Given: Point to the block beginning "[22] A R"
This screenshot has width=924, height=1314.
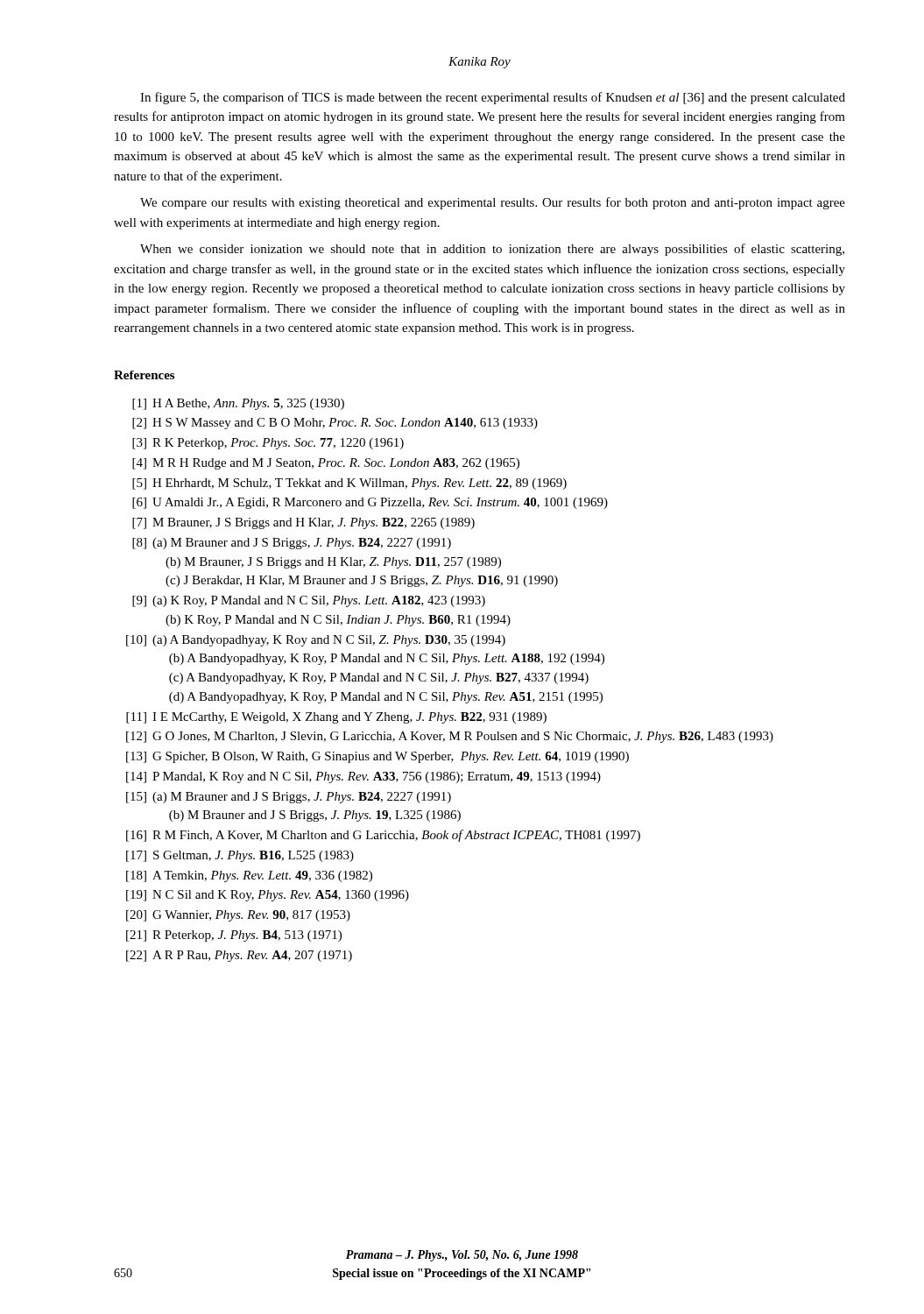Looking at the screenshot, I should point(239,956).
